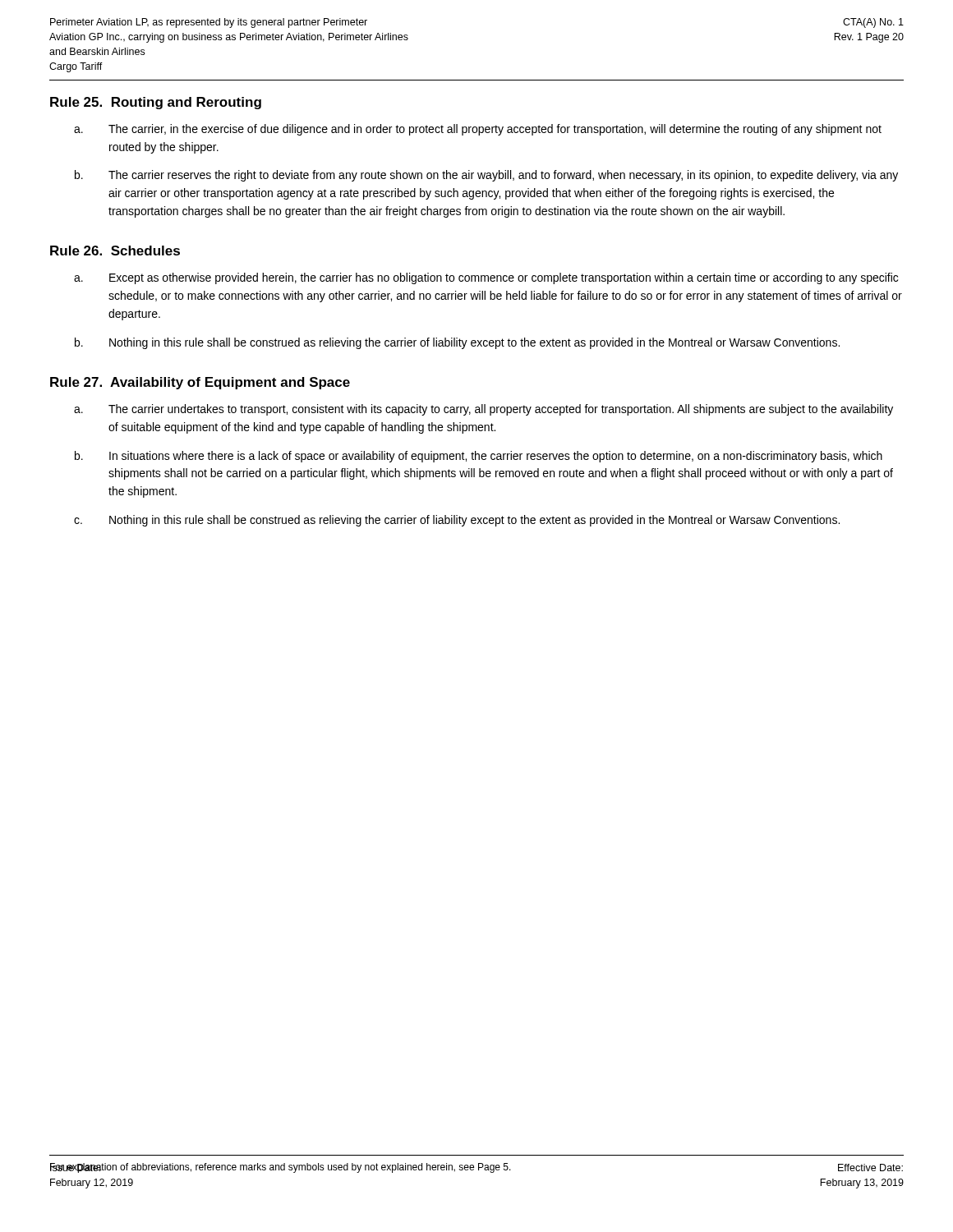Select the text starting "For explanation of abbreviations, reference"
This screenshot has height=1232, width=953.
280,1167
